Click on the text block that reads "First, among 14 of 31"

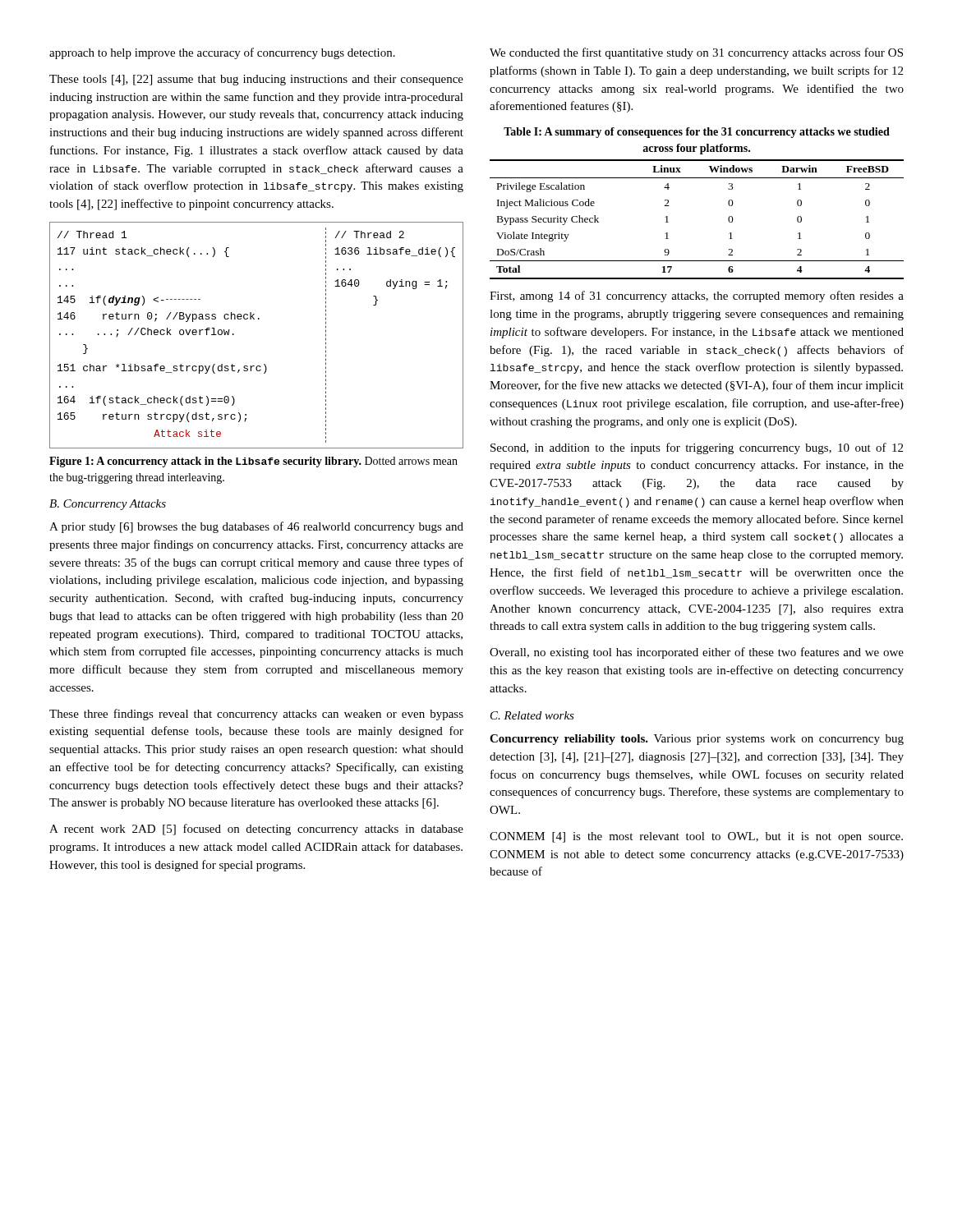(697, 493)
